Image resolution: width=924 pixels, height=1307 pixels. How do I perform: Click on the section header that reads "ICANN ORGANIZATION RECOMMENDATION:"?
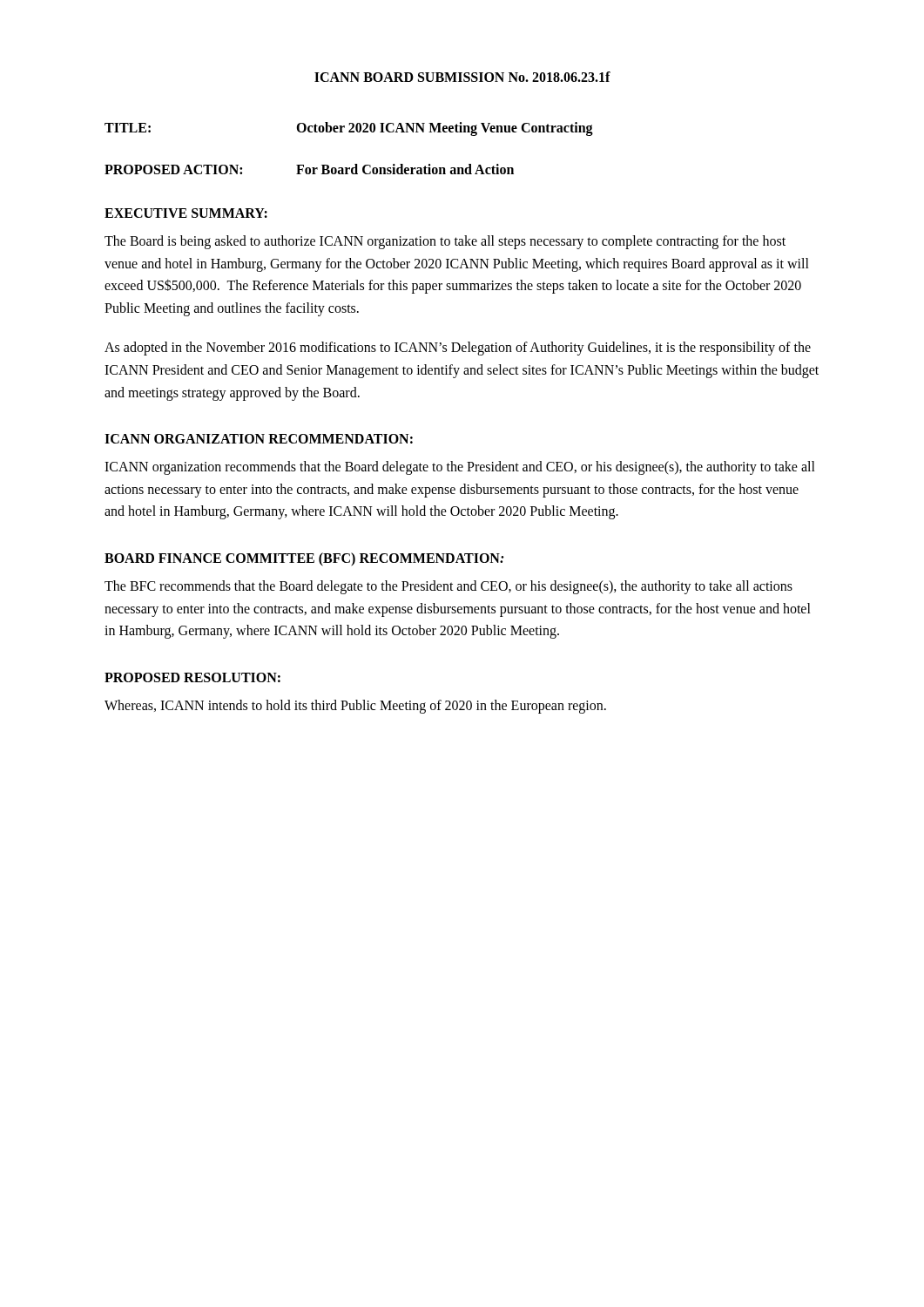click(259, 439)
